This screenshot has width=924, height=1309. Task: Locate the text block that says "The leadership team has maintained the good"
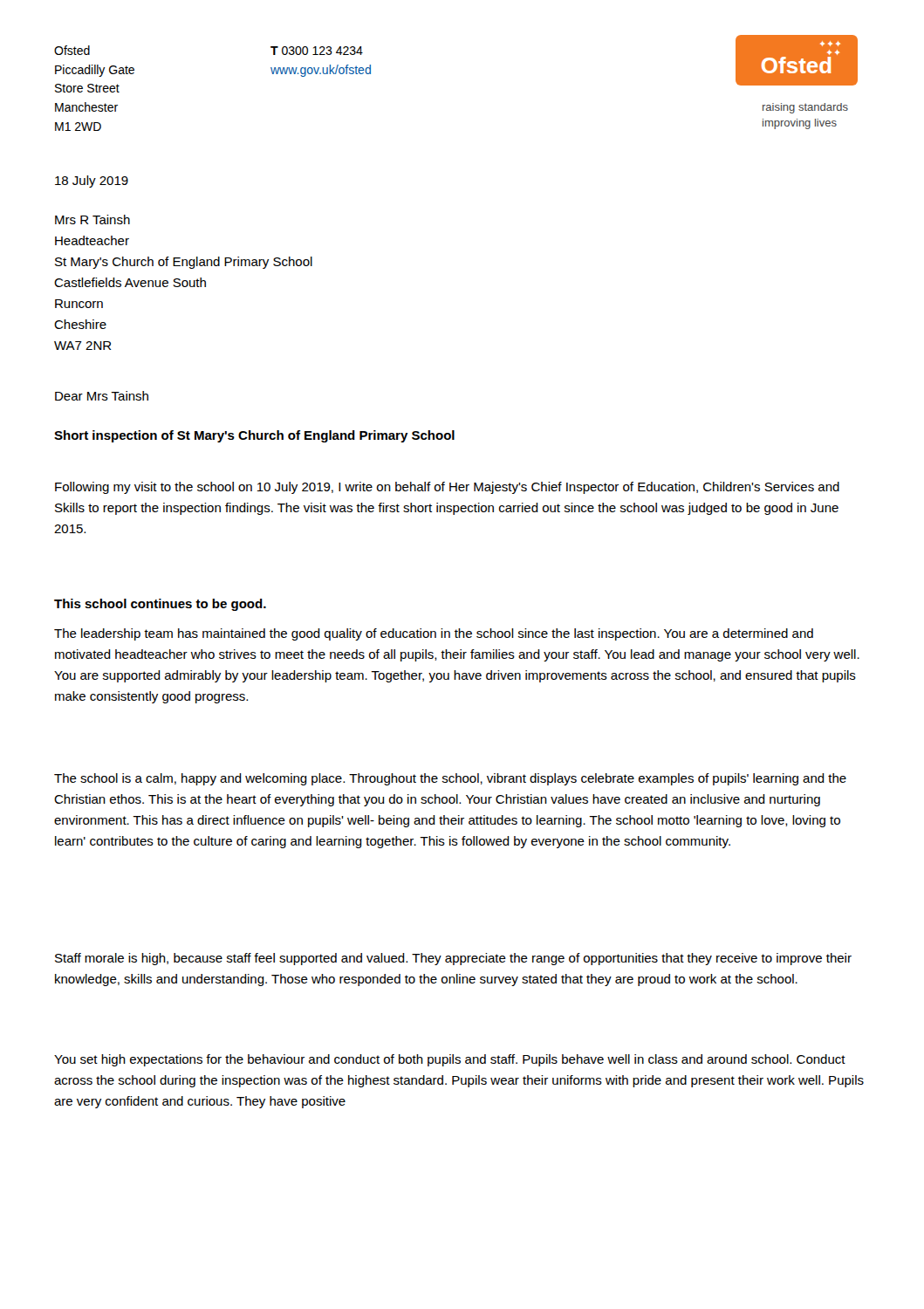click(457, 665)
